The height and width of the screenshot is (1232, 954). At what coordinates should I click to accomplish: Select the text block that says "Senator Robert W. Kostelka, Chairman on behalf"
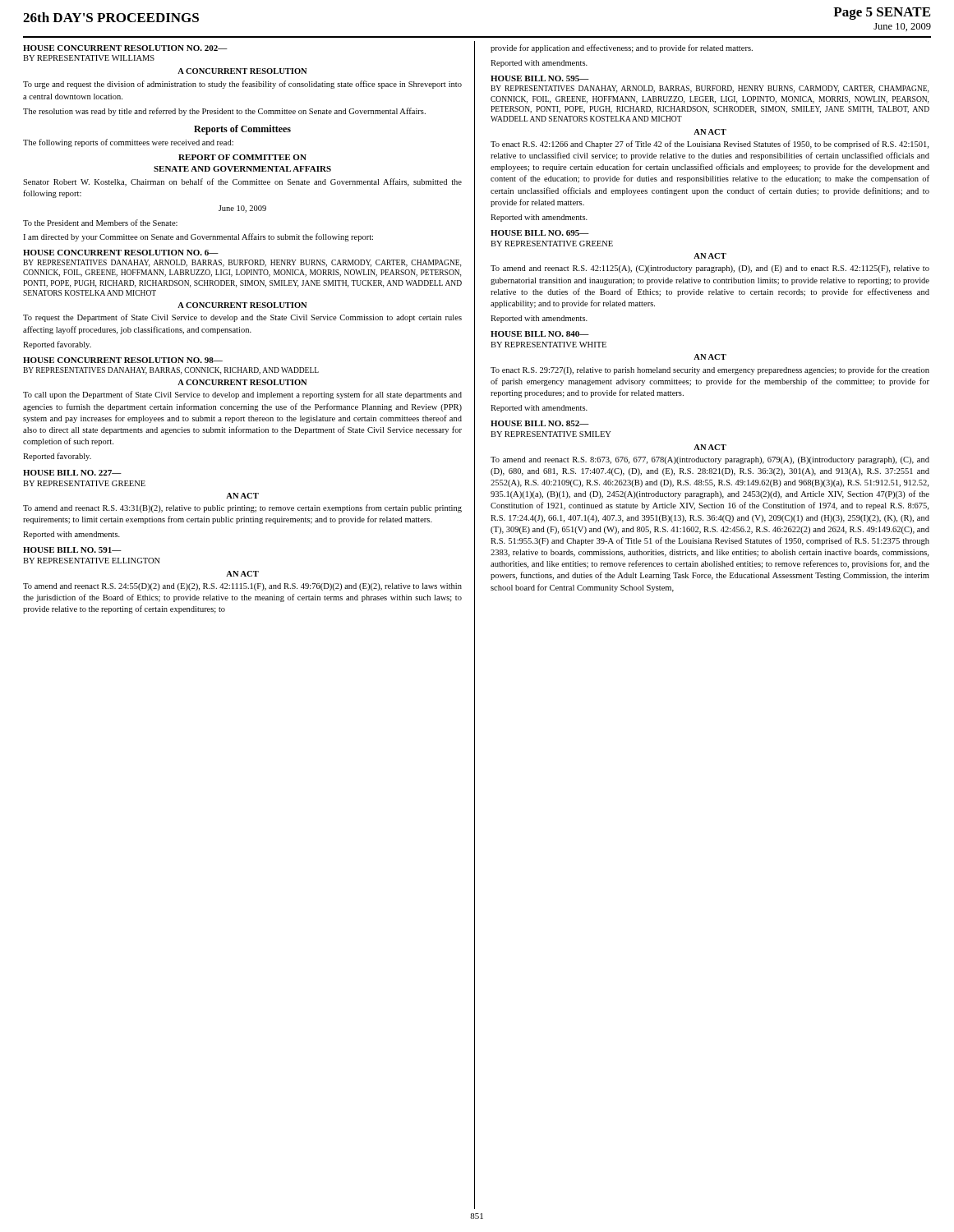point(242,188)
